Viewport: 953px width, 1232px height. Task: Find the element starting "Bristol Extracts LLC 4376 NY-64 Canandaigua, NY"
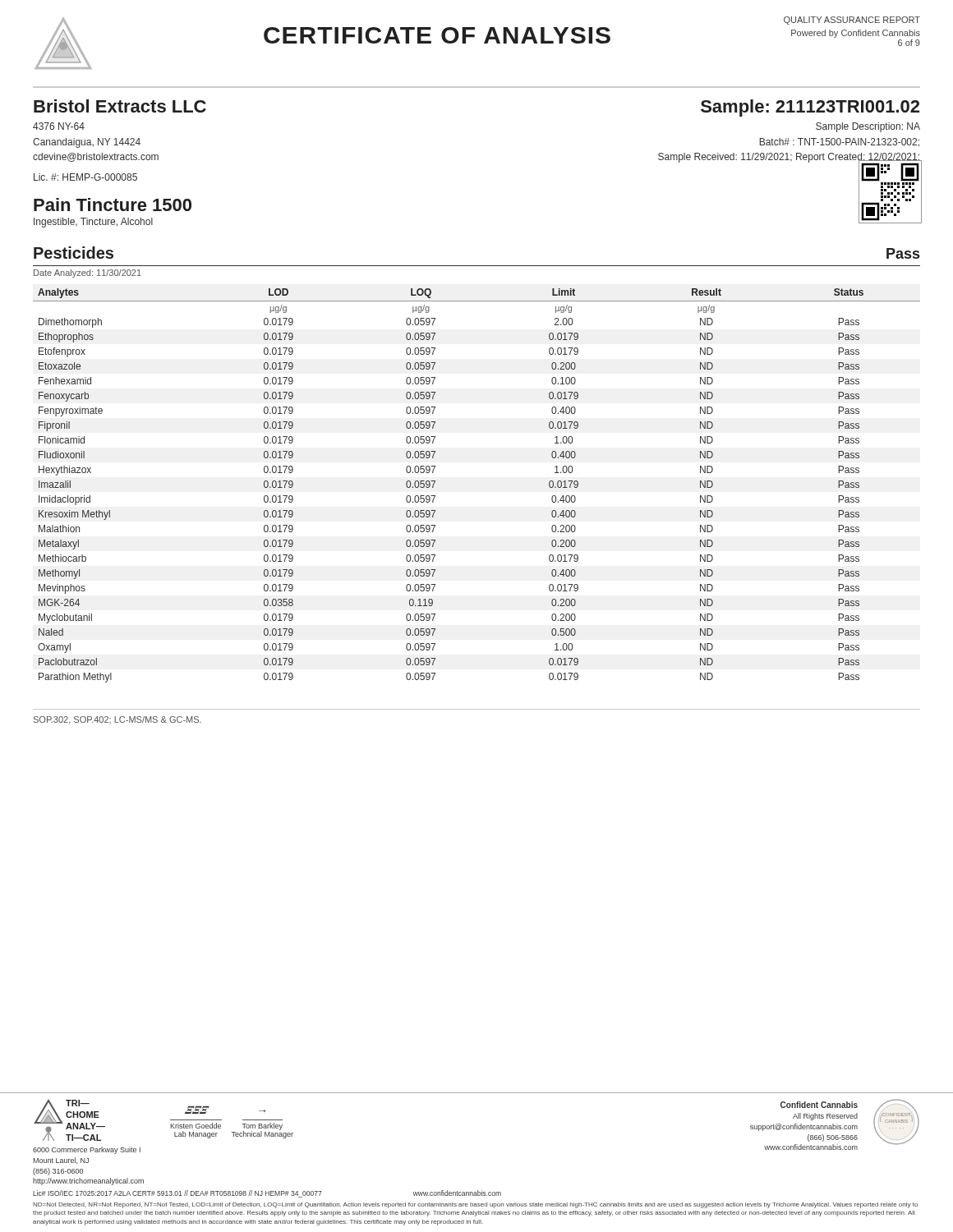click(120, 106)
